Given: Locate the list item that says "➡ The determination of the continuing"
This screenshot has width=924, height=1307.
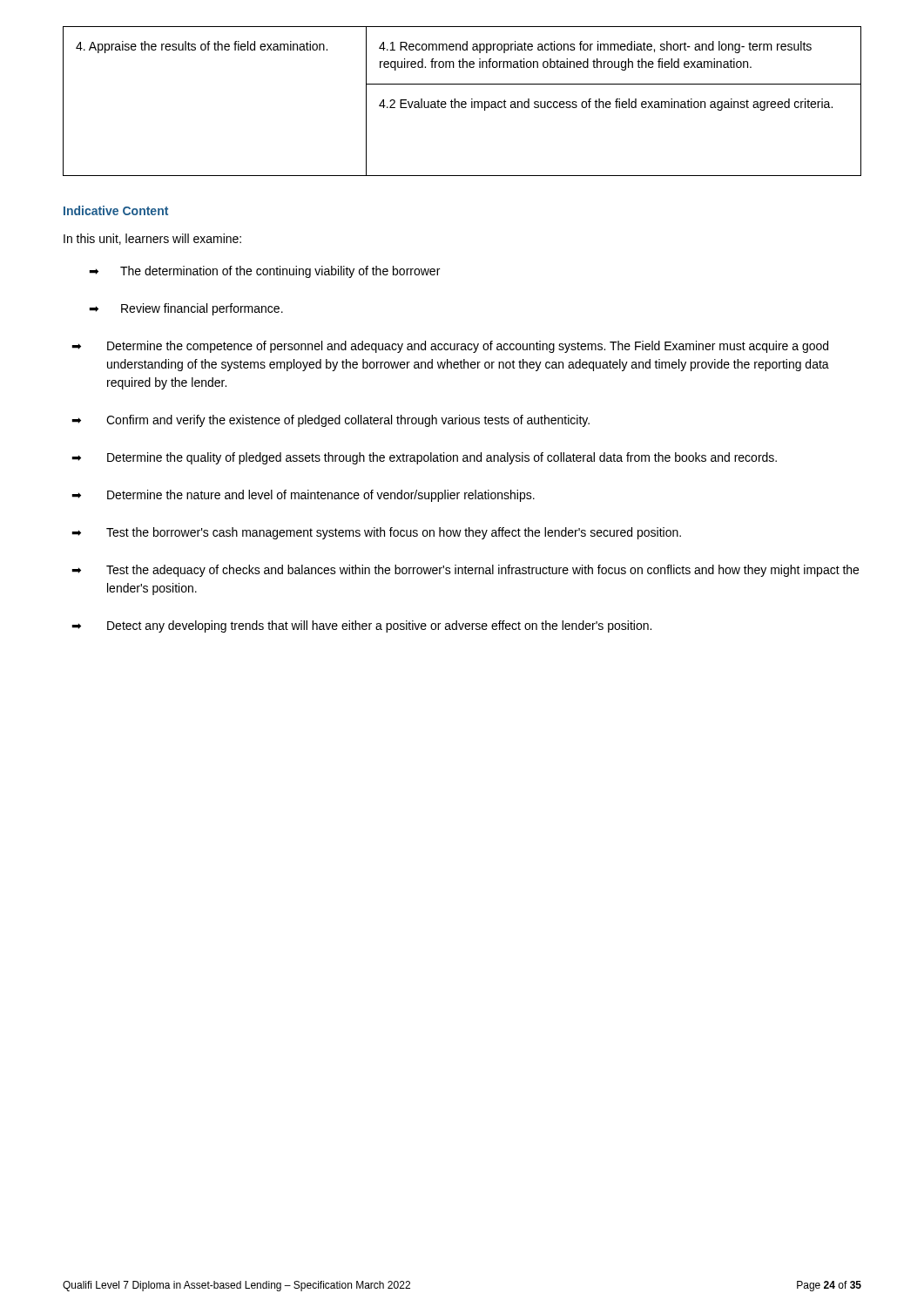Looking at the screenshot, I should (264, 272).
